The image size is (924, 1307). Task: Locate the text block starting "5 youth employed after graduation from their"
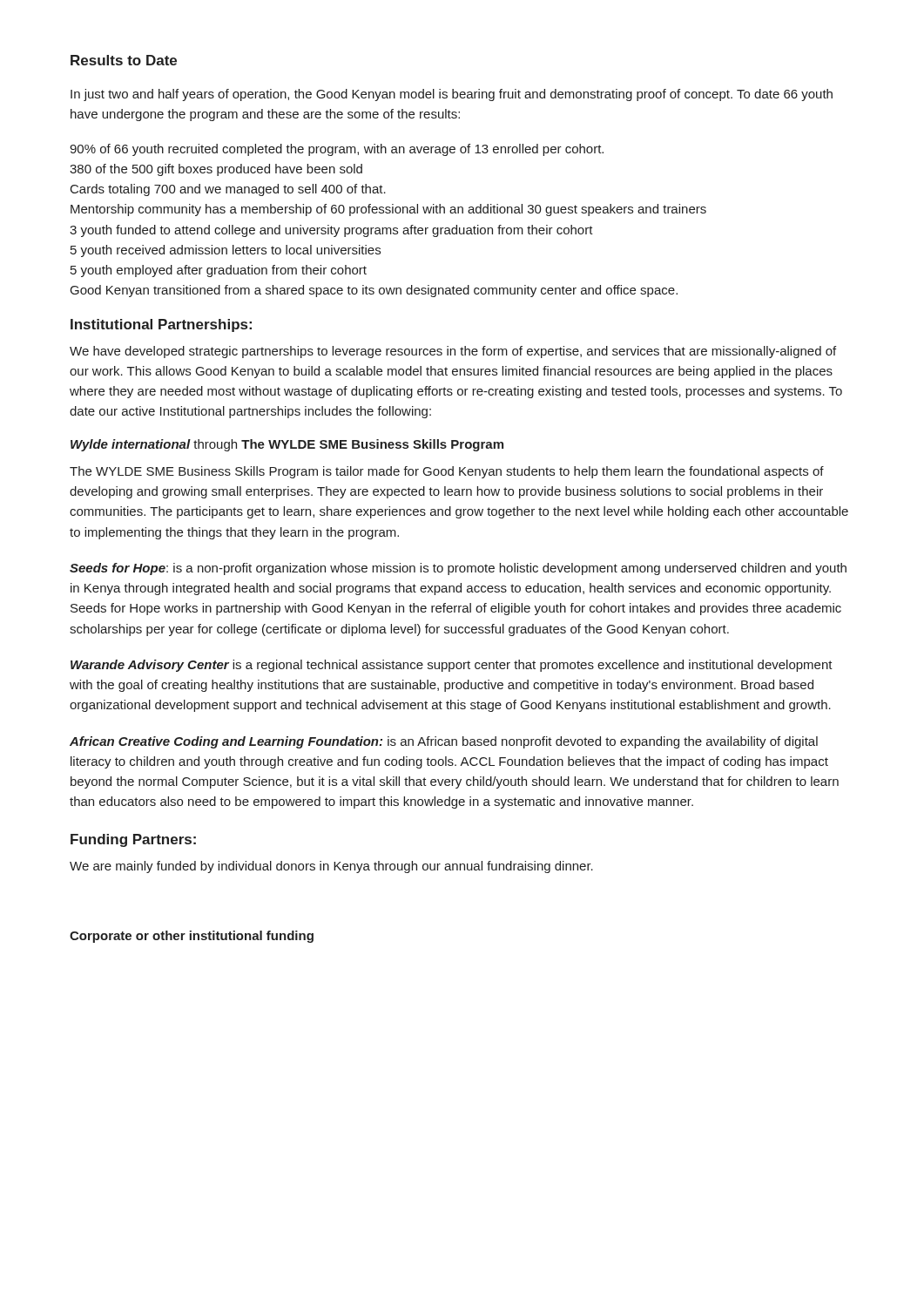point(218,270)
